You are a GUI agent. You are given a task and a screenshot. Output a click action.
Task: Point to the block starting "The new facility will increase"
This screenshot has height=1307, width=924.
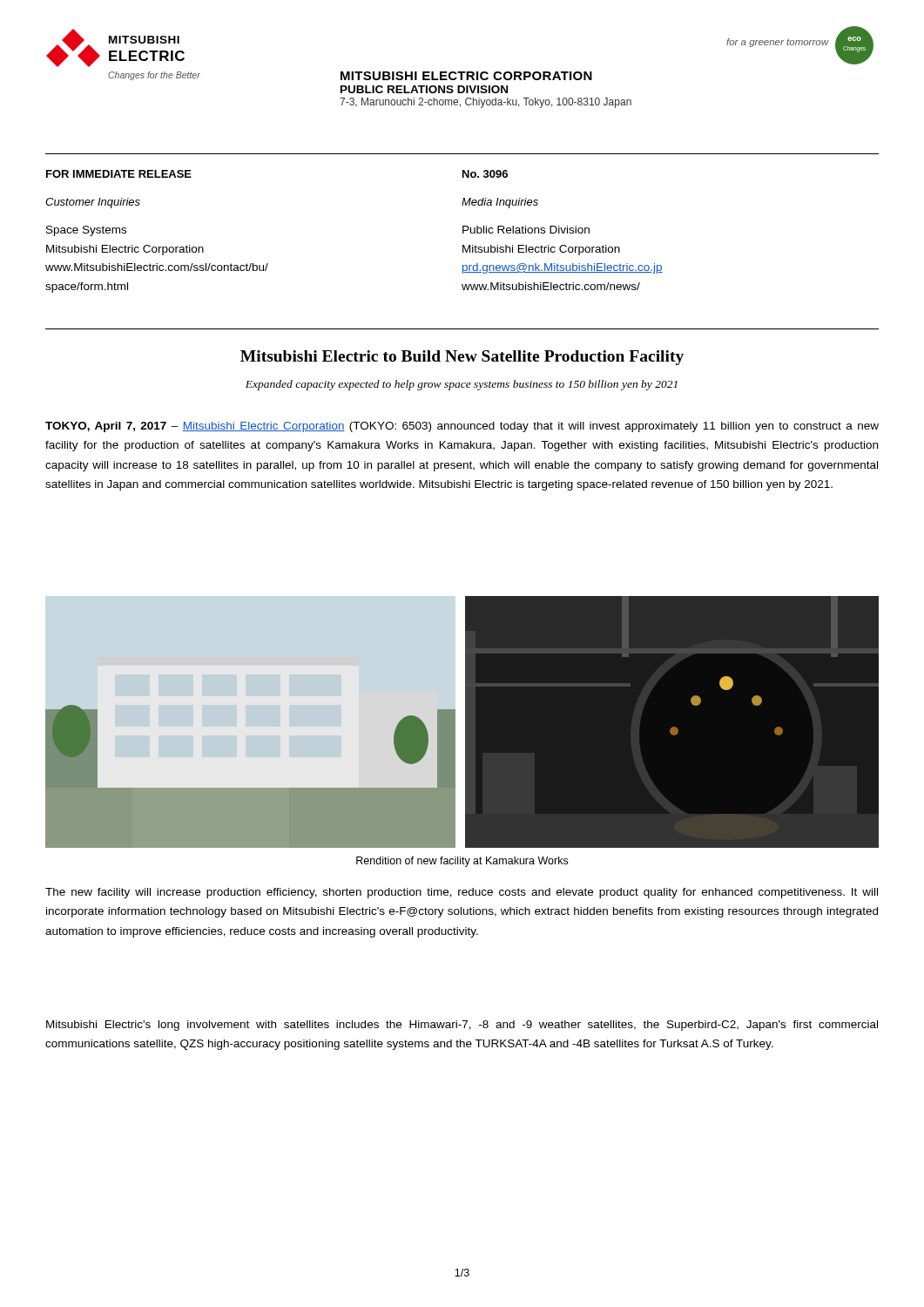point(462,911)
